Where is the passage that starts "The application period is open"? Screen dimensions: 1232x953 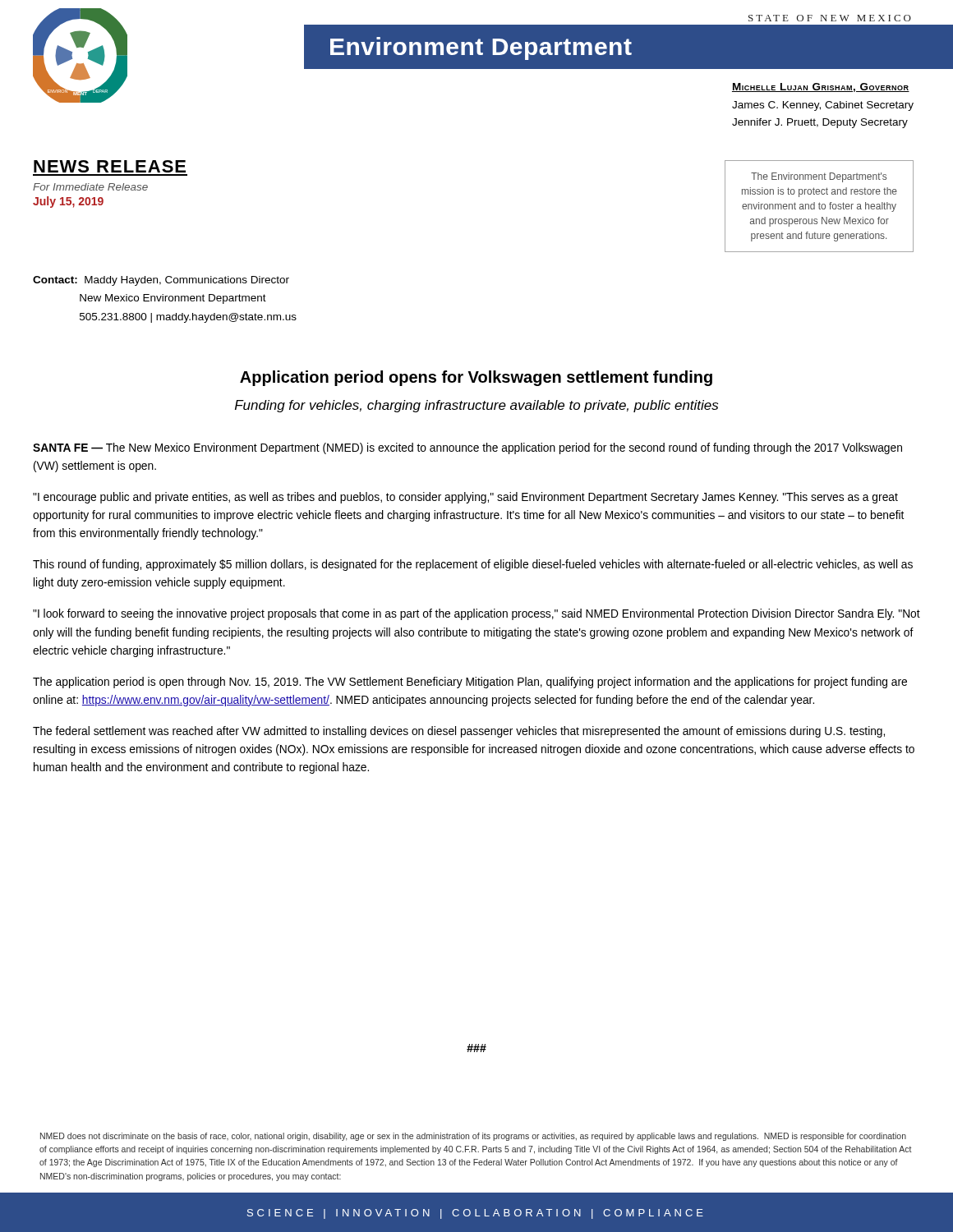470,691
